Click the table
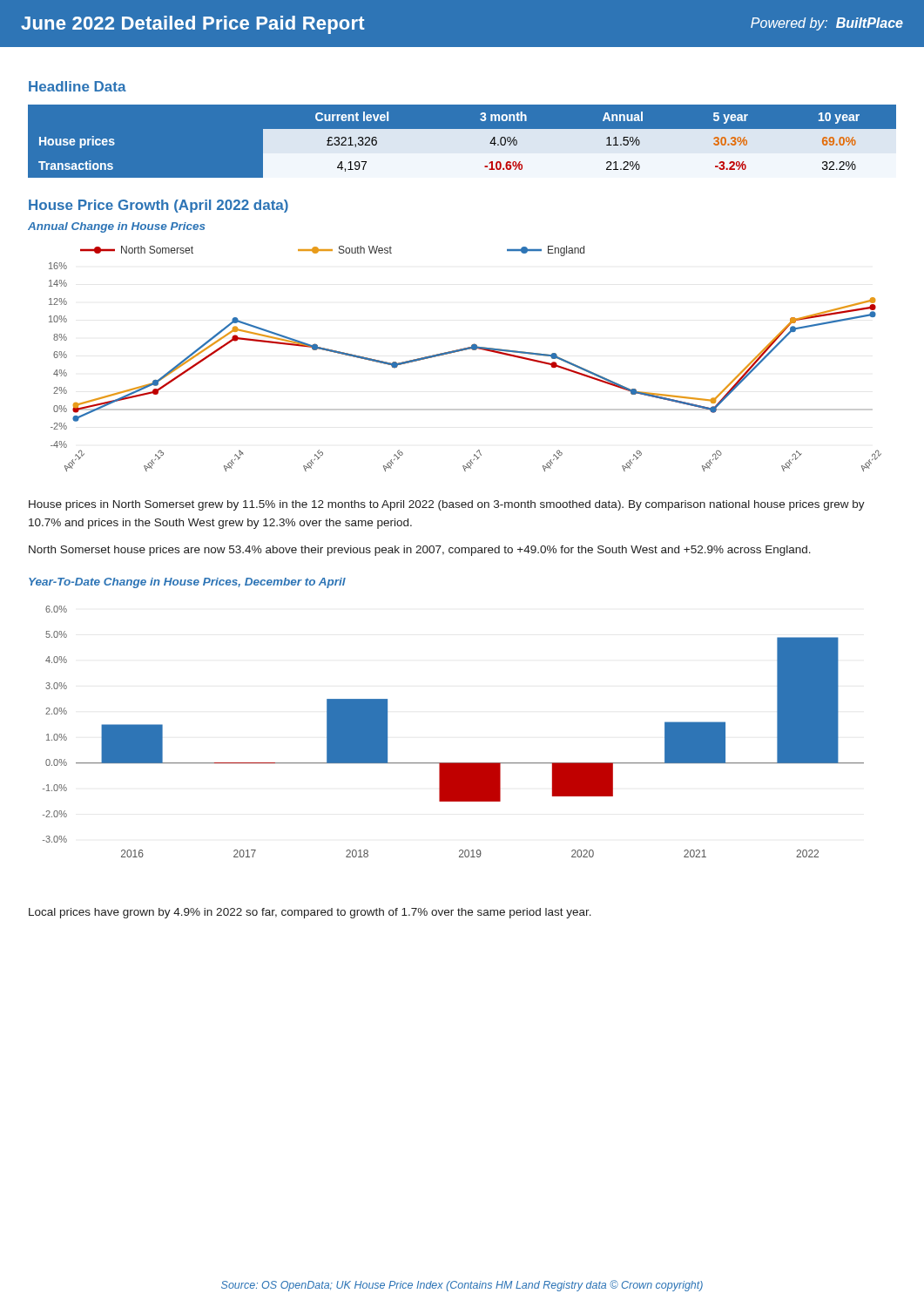The image size is (924, 1307). tap(462, 141)
